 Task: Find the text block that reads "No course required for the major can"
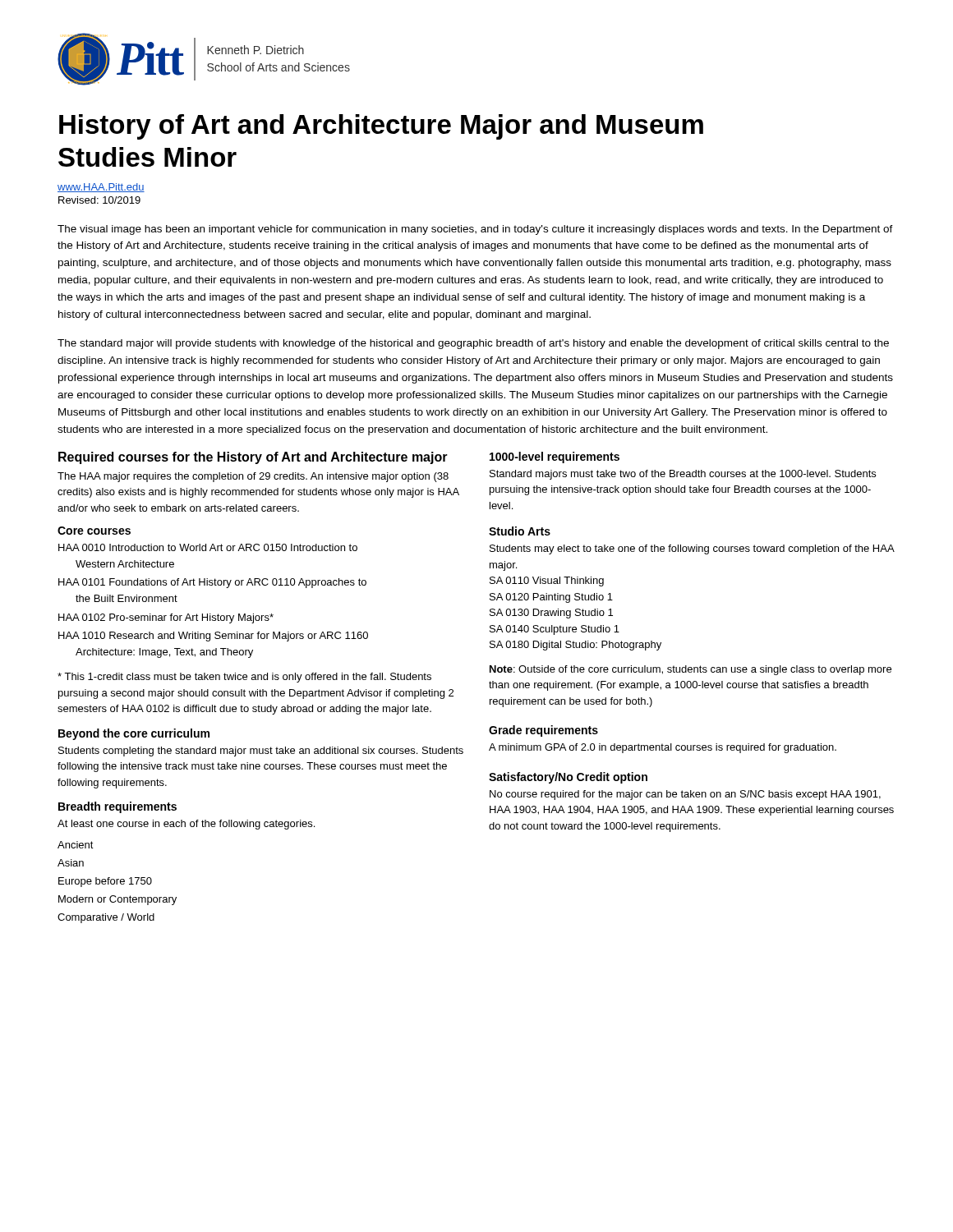point(691,809)
